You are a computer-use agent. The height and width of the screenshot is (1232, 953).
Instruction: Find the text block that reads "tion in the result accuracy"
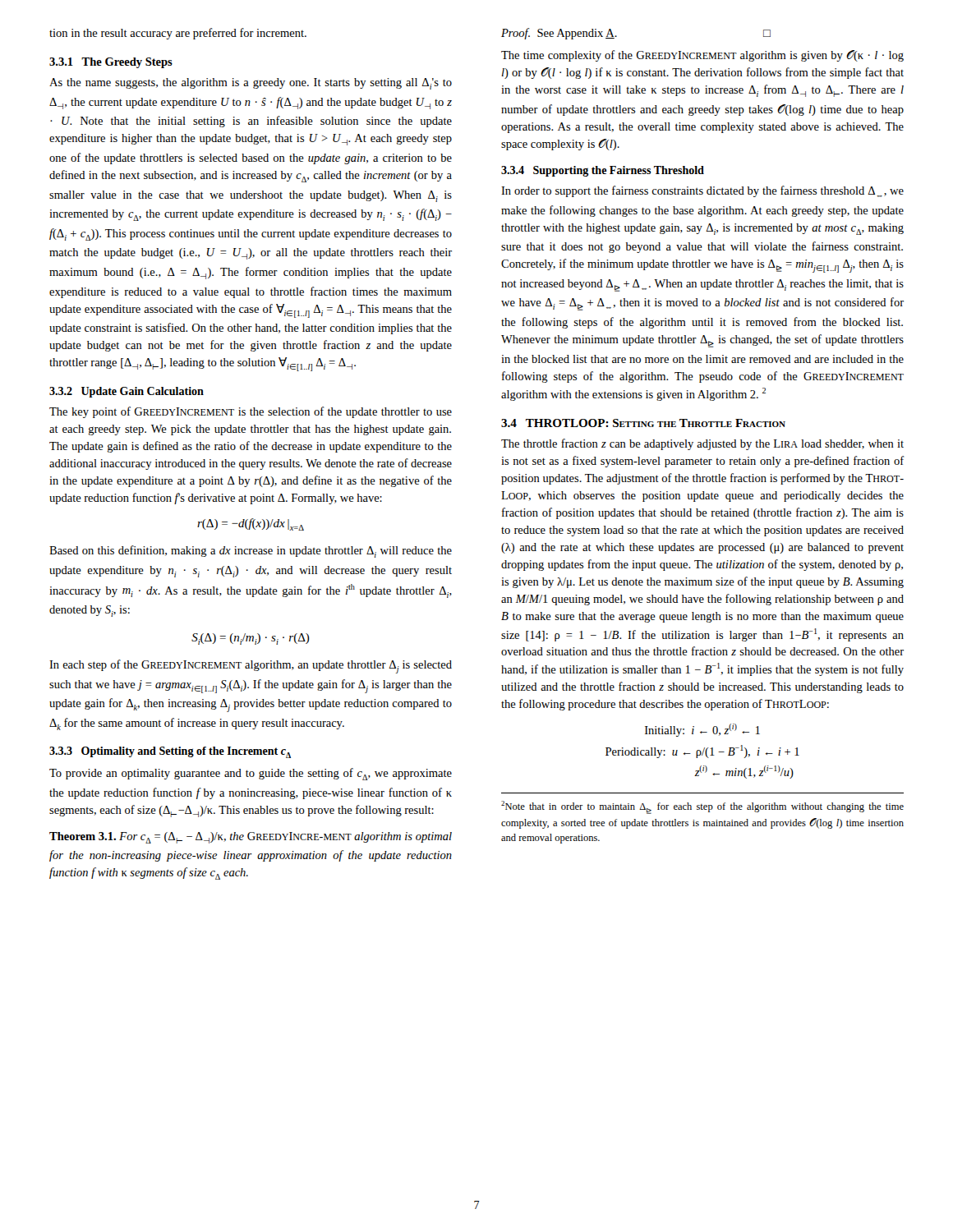(251, 33)
